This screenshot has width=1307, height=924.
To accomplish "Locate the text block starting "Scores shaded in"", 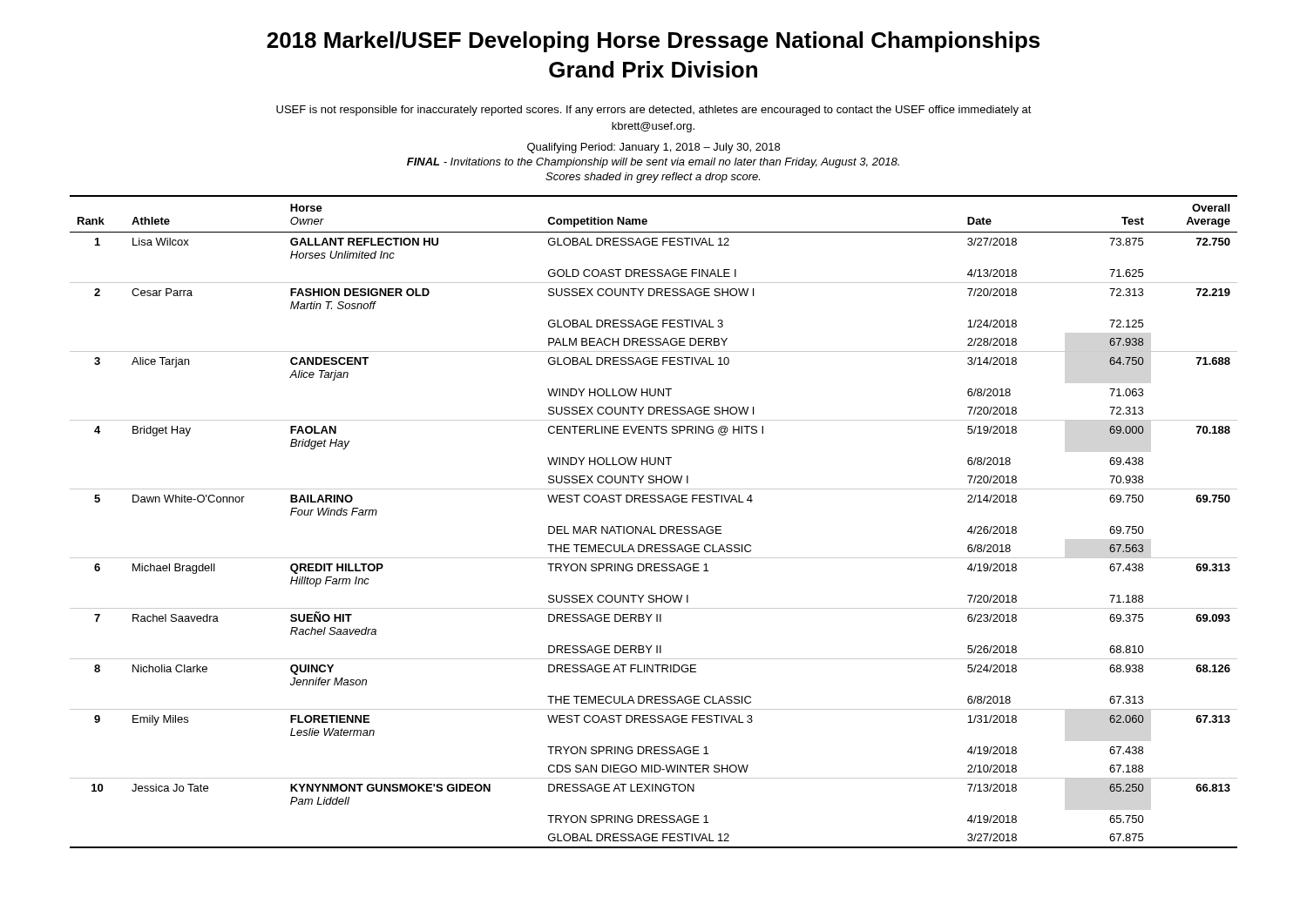I will [654, 176].
